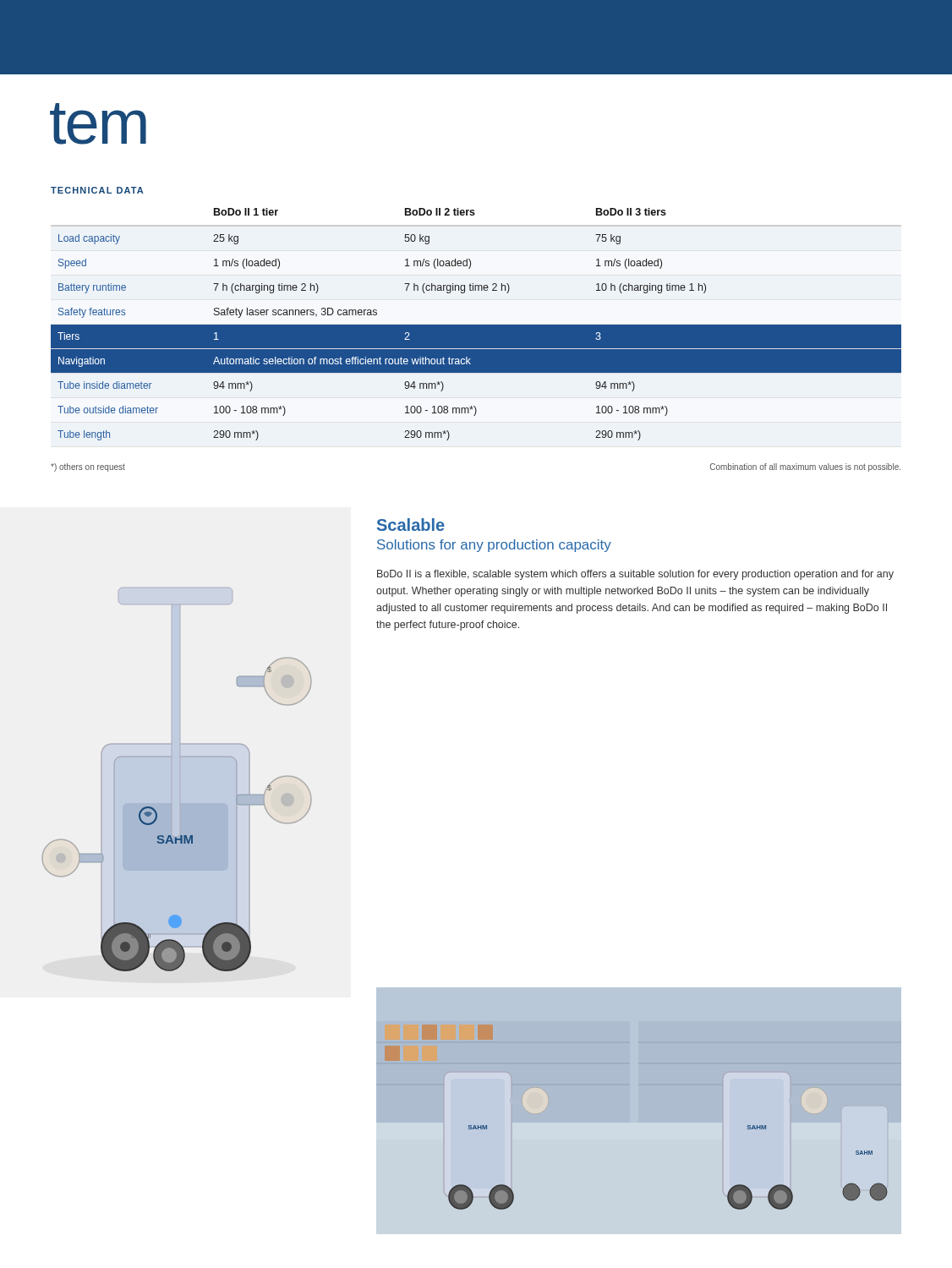This screenshot has width=952, height=1268.
Task: Locate the footnote that says ") others on"
Action: (88, 467)
